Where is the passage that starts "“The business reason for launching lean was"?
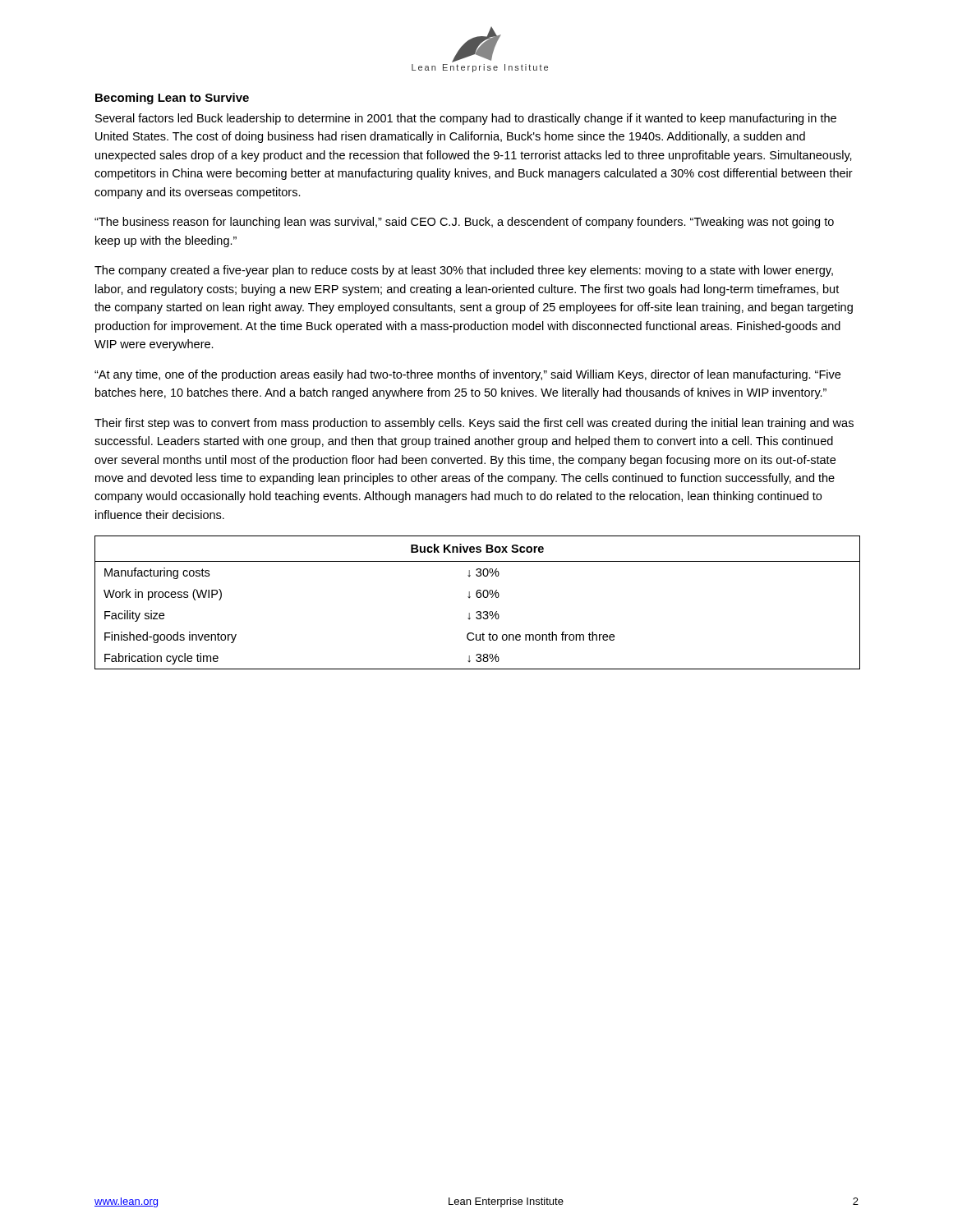 (x=464, y=231)
